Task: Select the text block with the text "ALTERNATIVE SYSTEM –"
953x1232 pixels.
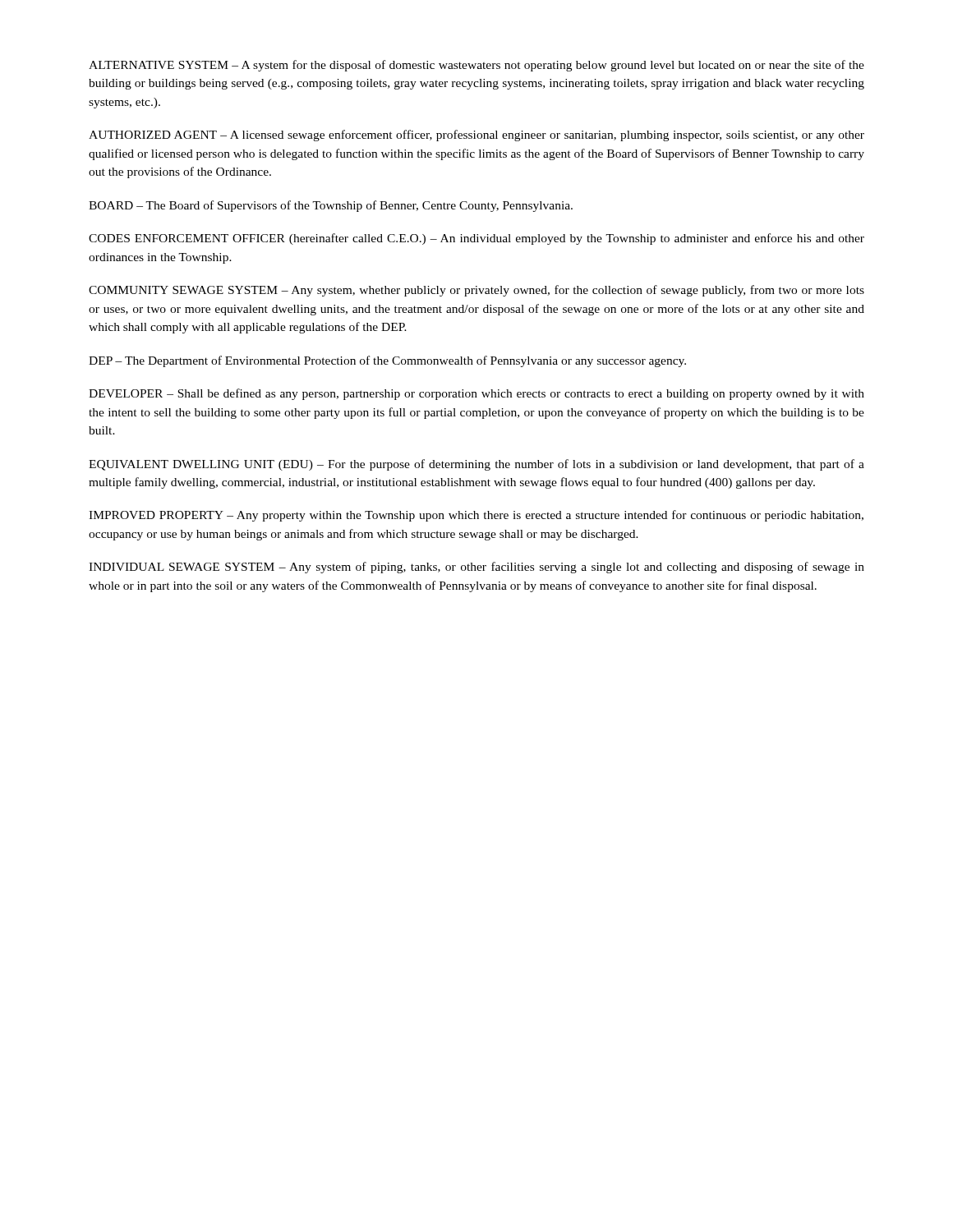Action: click(x=476, y=83)
